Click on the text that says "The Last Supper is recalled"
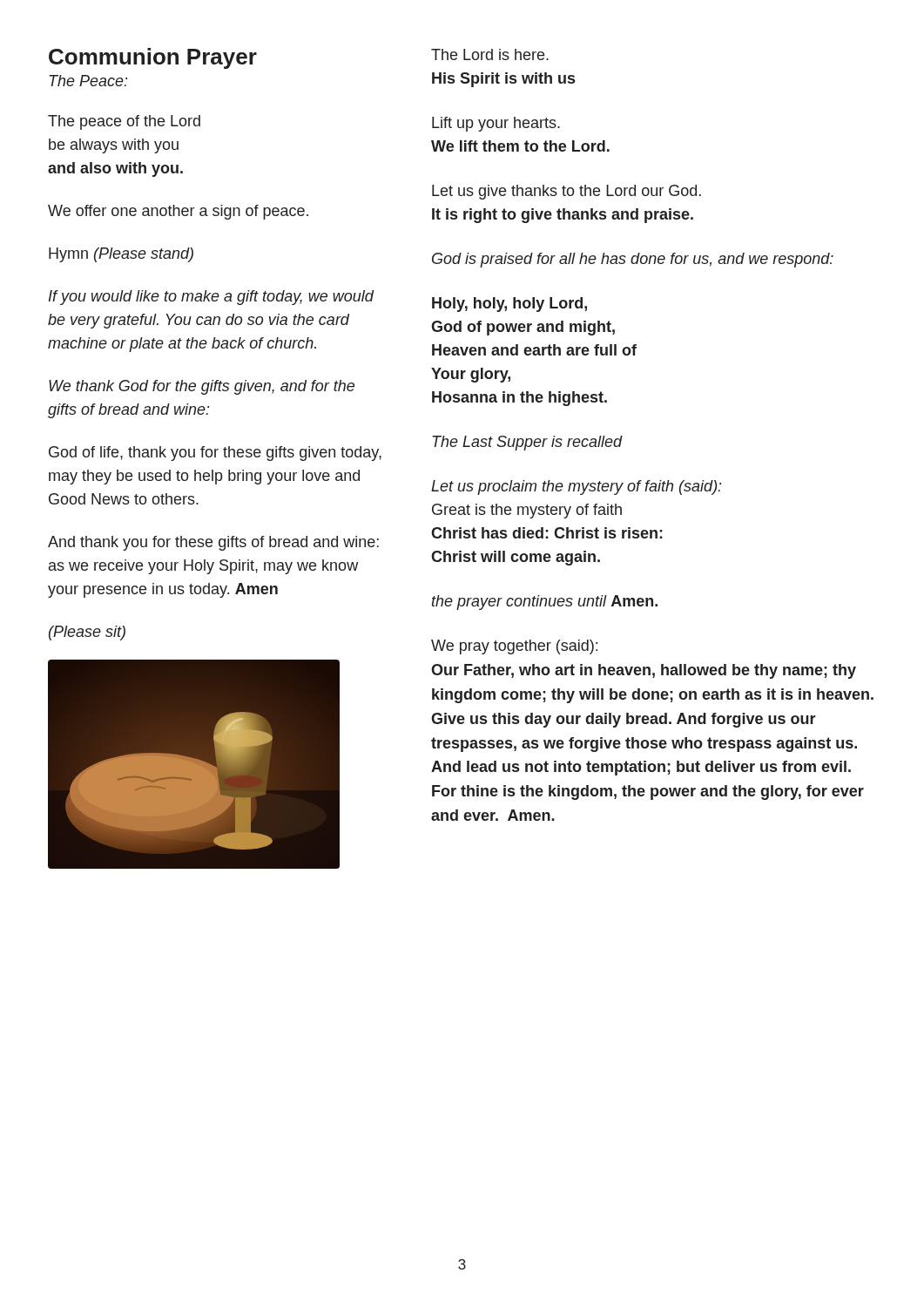Screen dimensions: 1307x924 click(526, 442)
